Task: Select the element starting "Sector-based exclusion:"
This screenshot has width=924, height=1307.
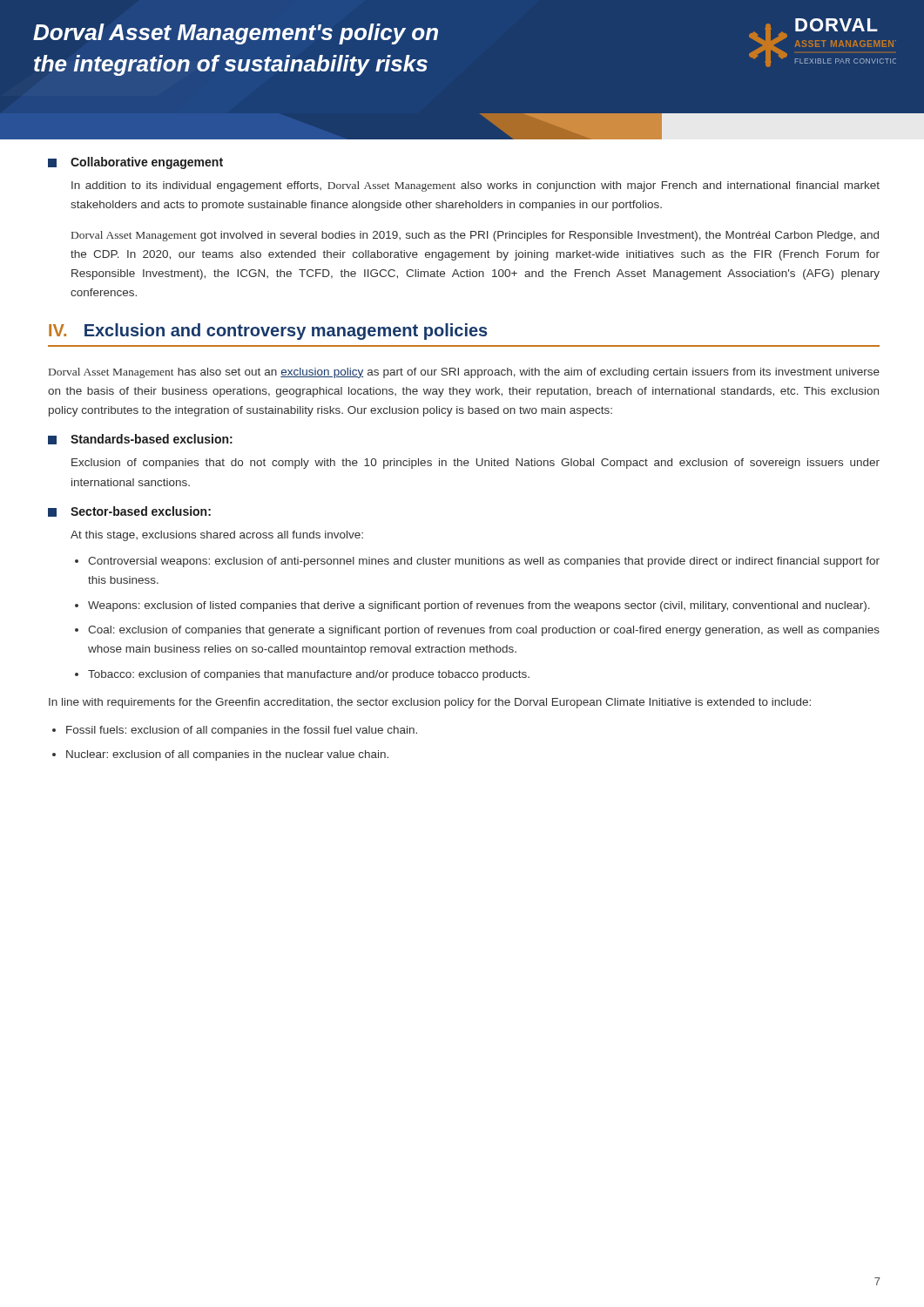Action: (x=130, y=511)
